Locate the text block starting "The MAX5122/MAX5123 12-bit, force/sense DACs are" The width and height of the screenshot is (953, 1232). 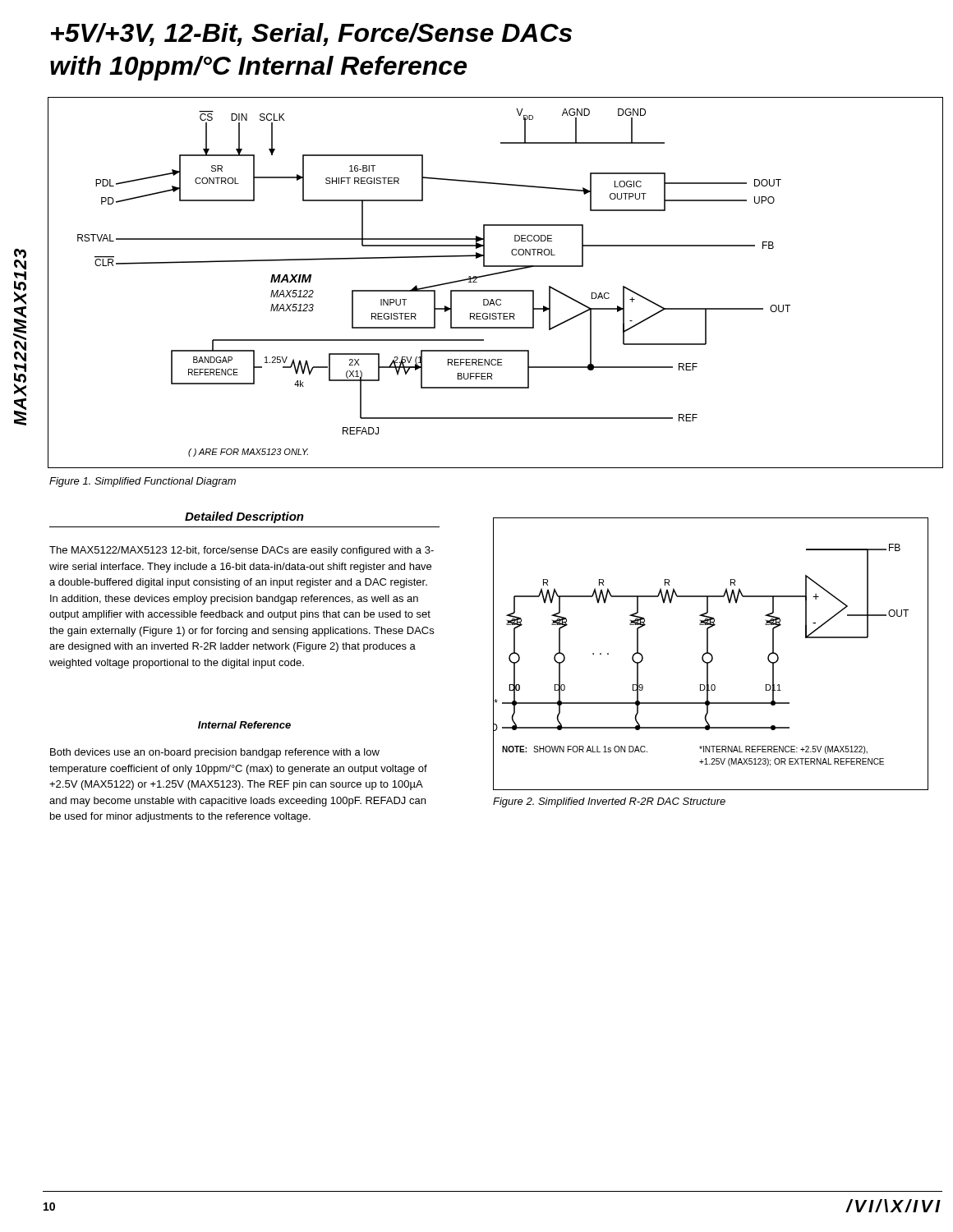[x=242, y=606]
